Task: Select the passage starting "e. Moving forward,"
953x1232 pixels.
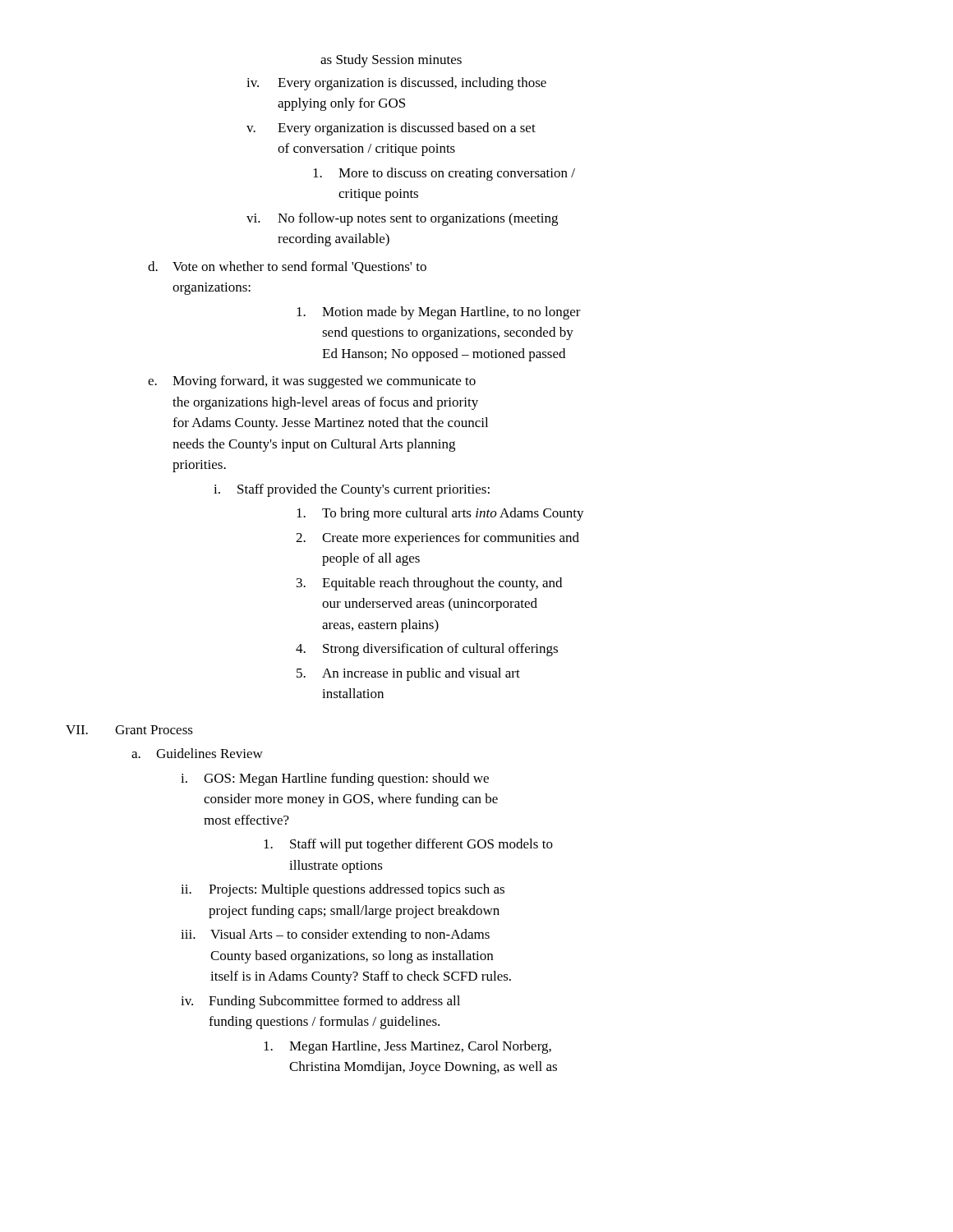Action: 318,423
